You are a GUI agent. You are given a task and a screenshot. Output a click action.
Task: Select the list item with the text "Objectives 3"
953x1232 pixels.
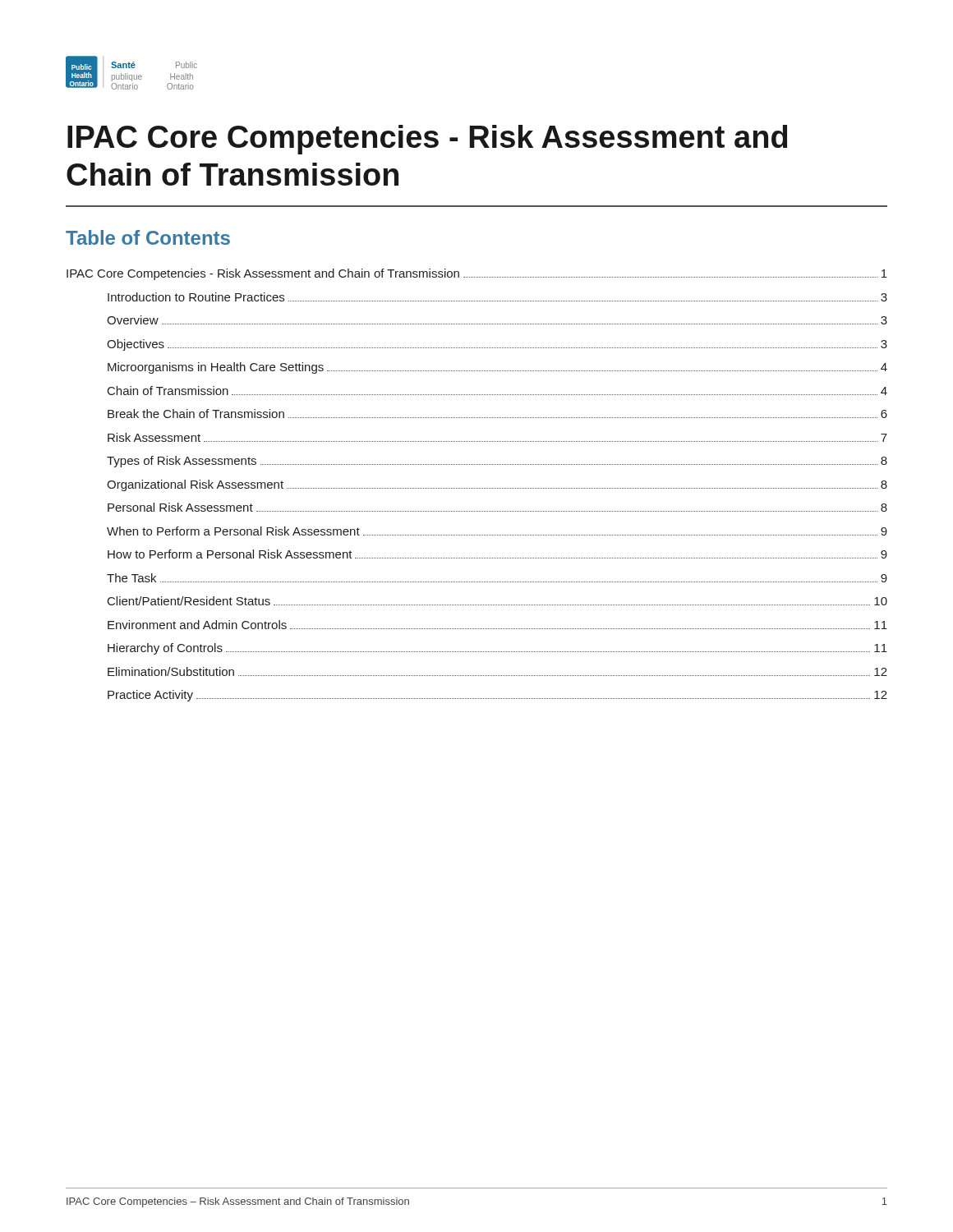pos(497,344)
